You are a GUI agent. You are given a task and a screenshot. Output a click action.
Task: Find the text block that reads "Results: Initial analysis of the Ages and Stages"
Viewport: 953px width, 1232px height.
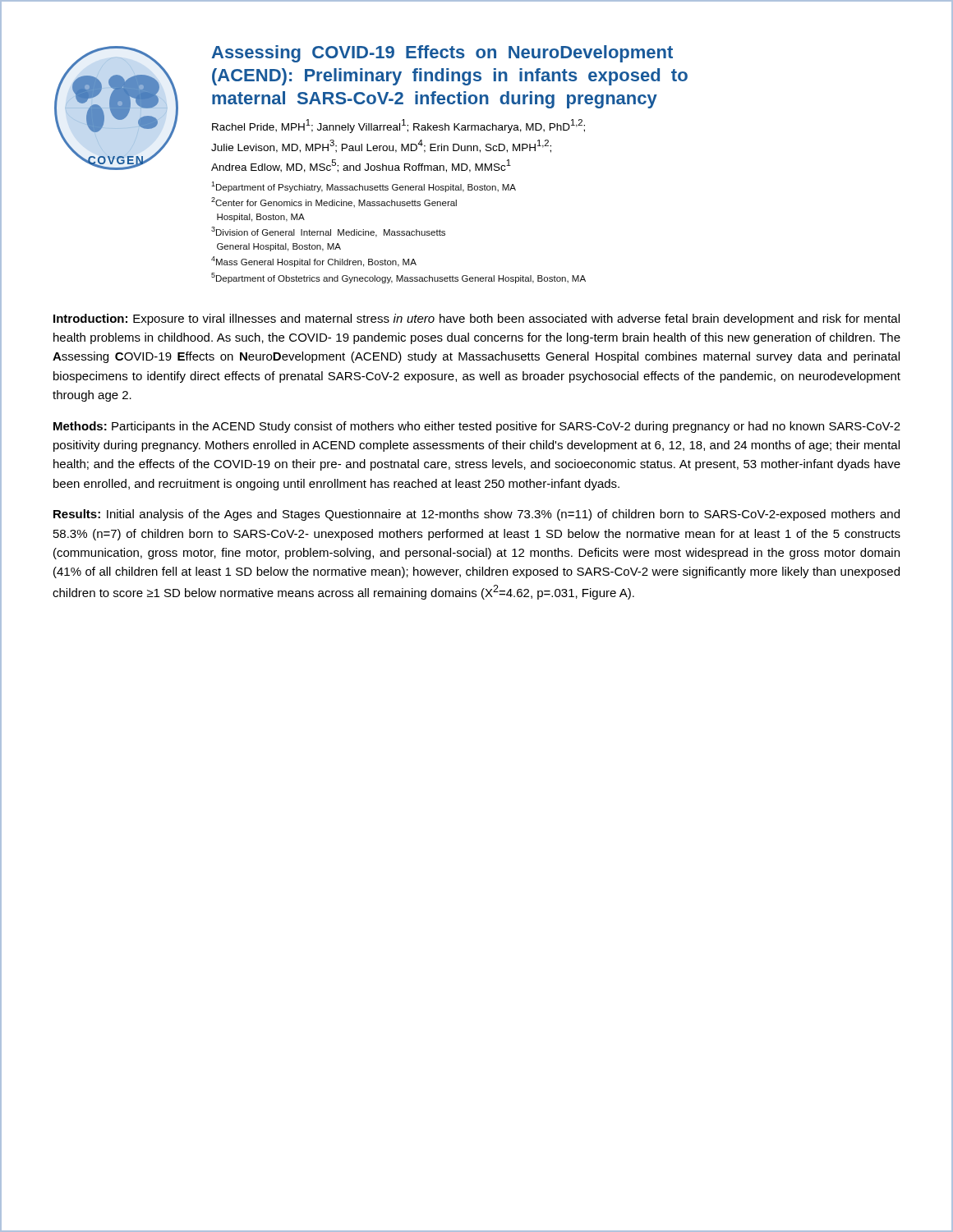click(476, 553)
